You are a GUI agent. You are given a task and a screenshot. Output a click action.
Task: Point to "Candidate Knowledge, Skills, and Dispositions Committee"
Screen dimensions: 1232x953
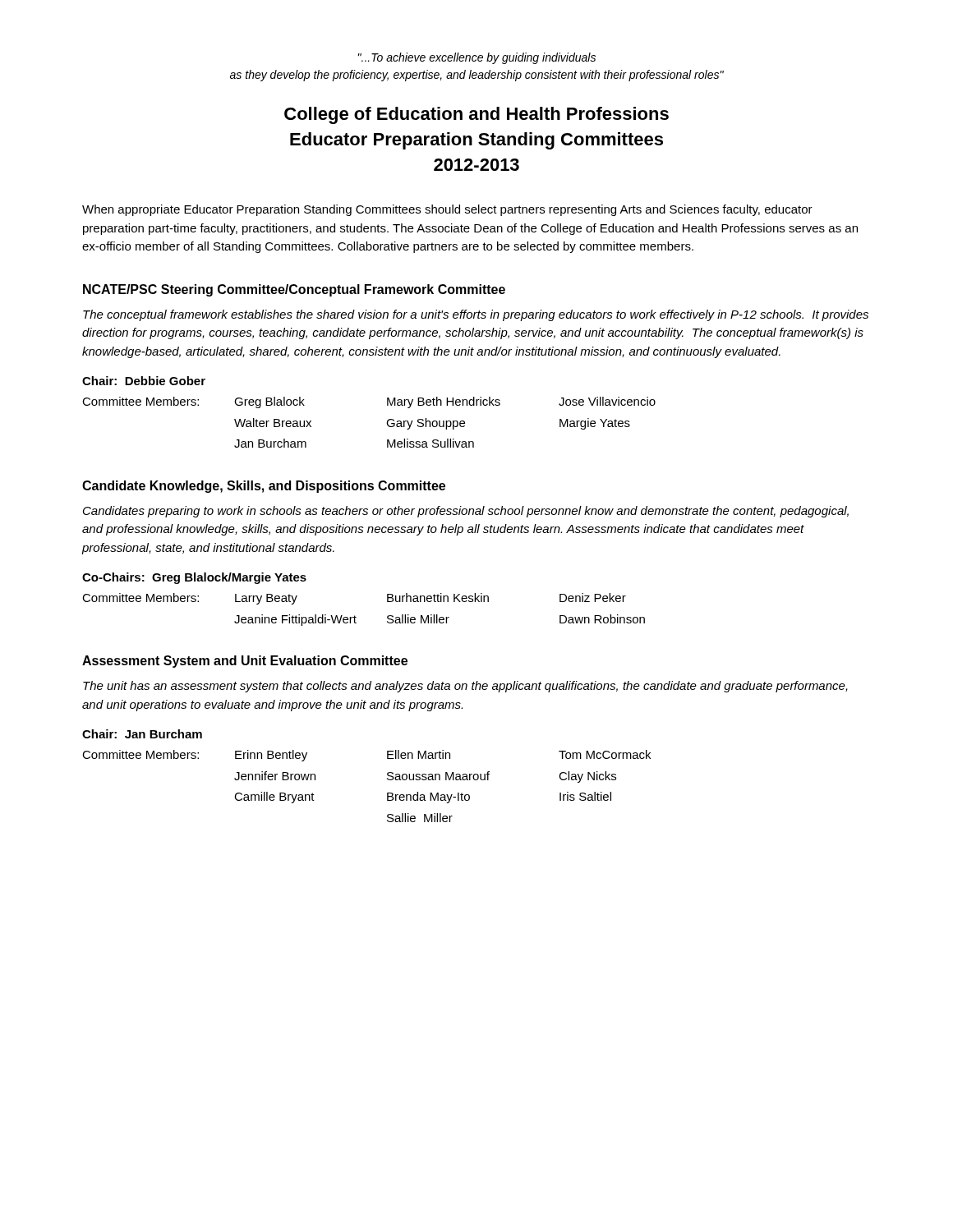point(264,486)
